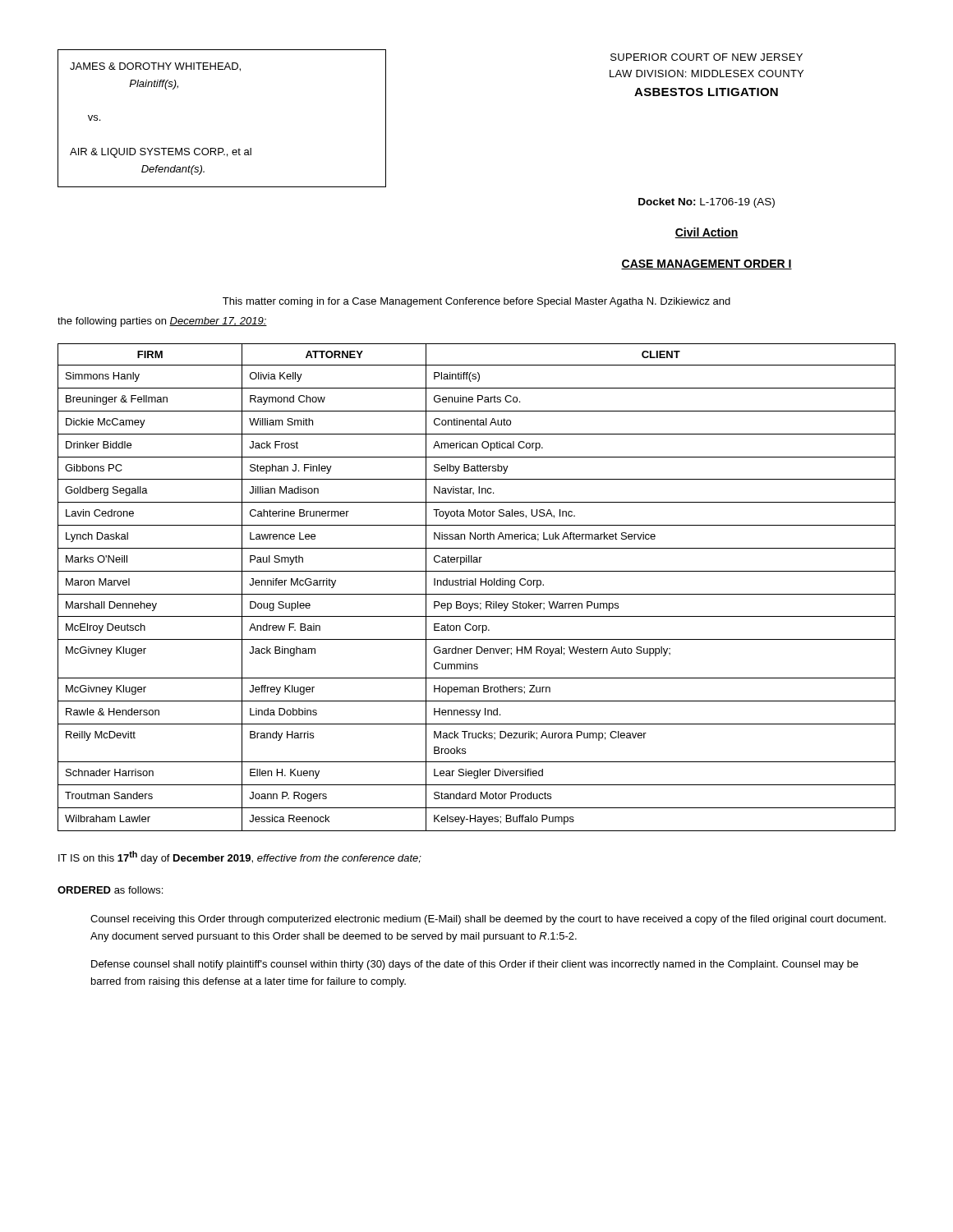Find the text block with the text "JAMES & DOROTHY WHITEHEAD, Plaintiff(s), vs. AIR &"

click(155, 67)
